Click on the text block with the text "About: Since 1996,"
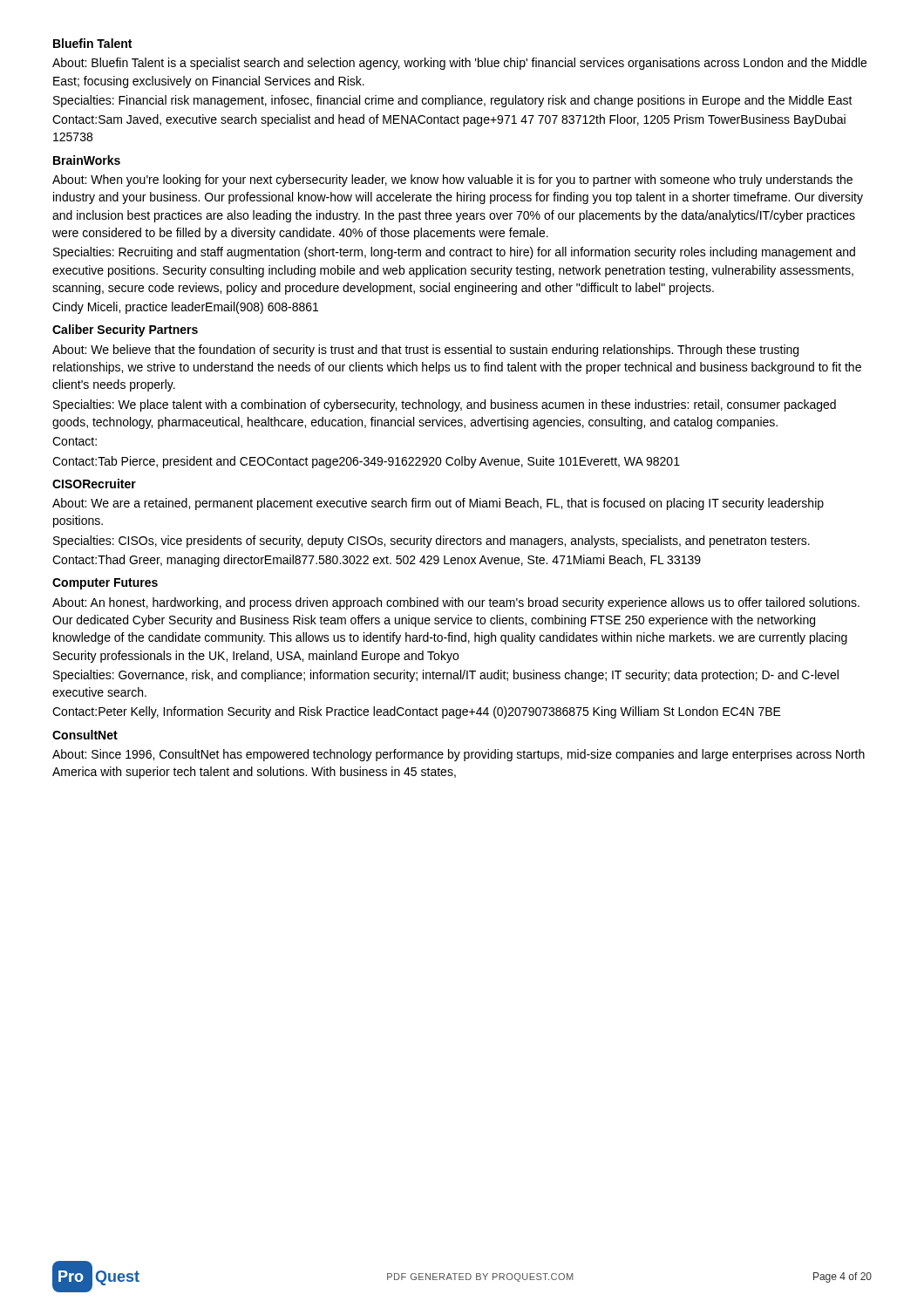 [x=462, y=763]
